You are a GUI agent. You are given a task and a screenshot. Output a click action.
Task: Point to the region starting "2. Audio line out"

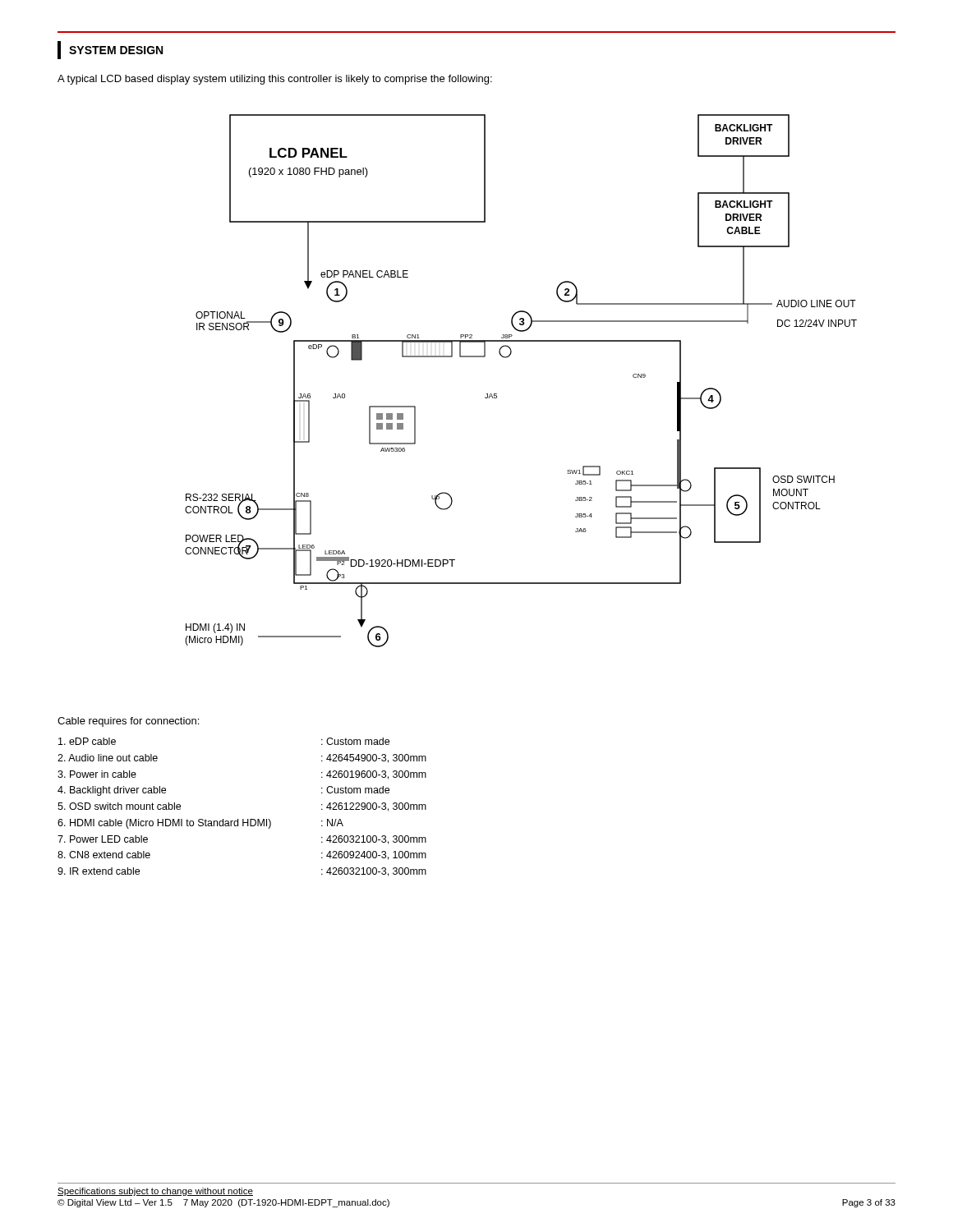(108, 758)
